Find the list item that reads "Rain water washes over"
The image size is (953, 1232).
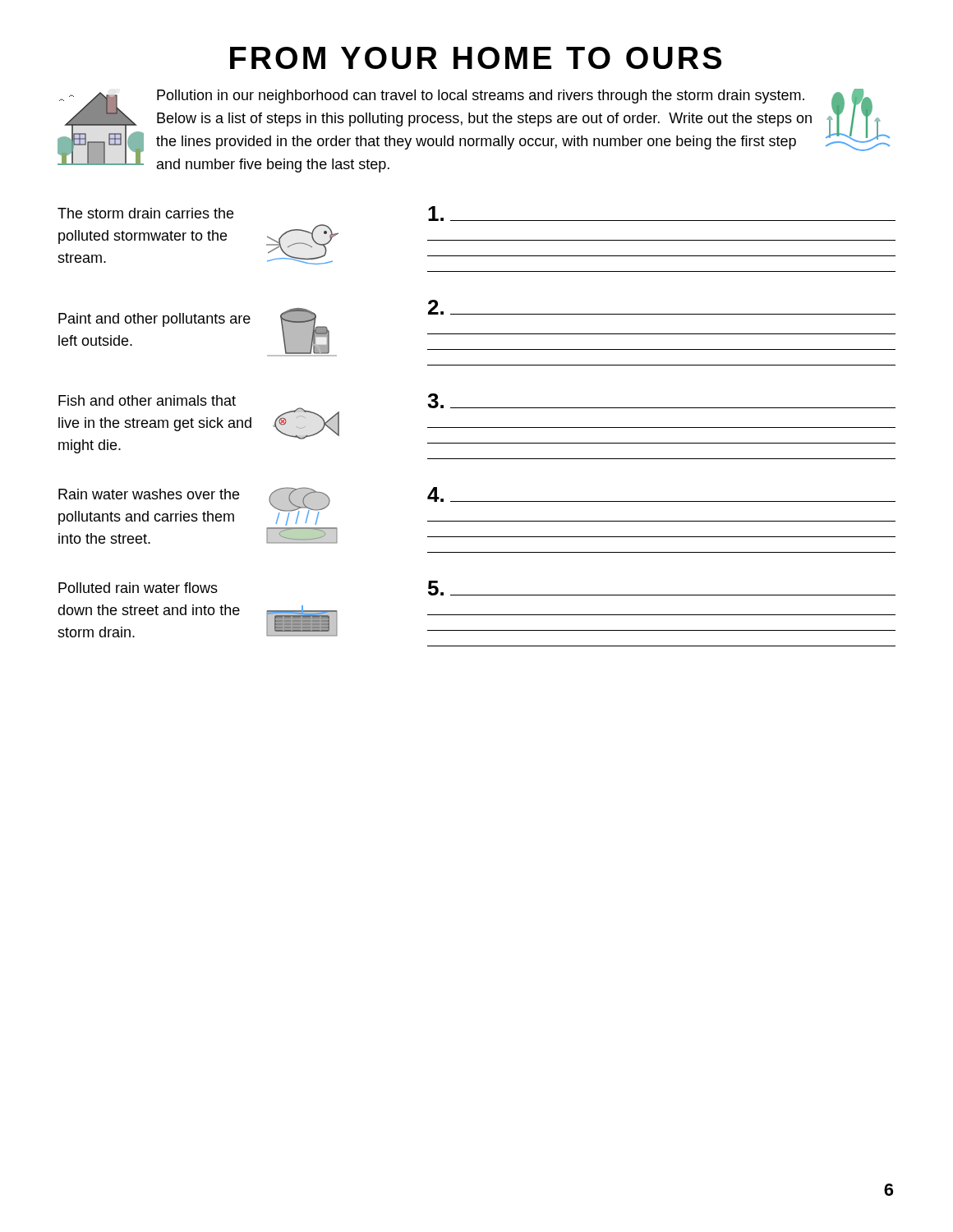(x=149, y=517)
